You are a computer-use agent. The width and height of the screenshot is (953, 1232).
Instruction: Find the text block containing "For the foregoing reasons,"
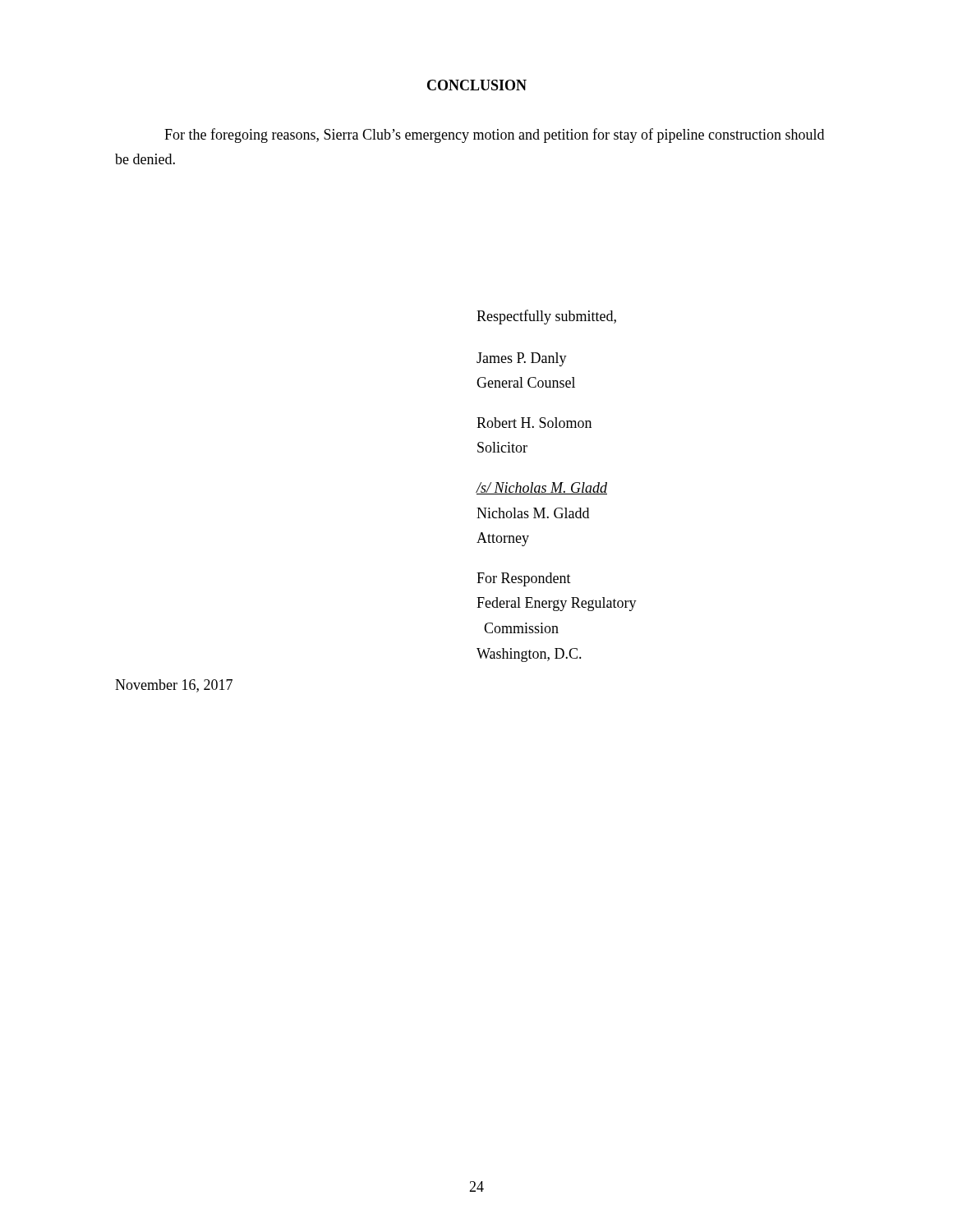pos(470,147)
